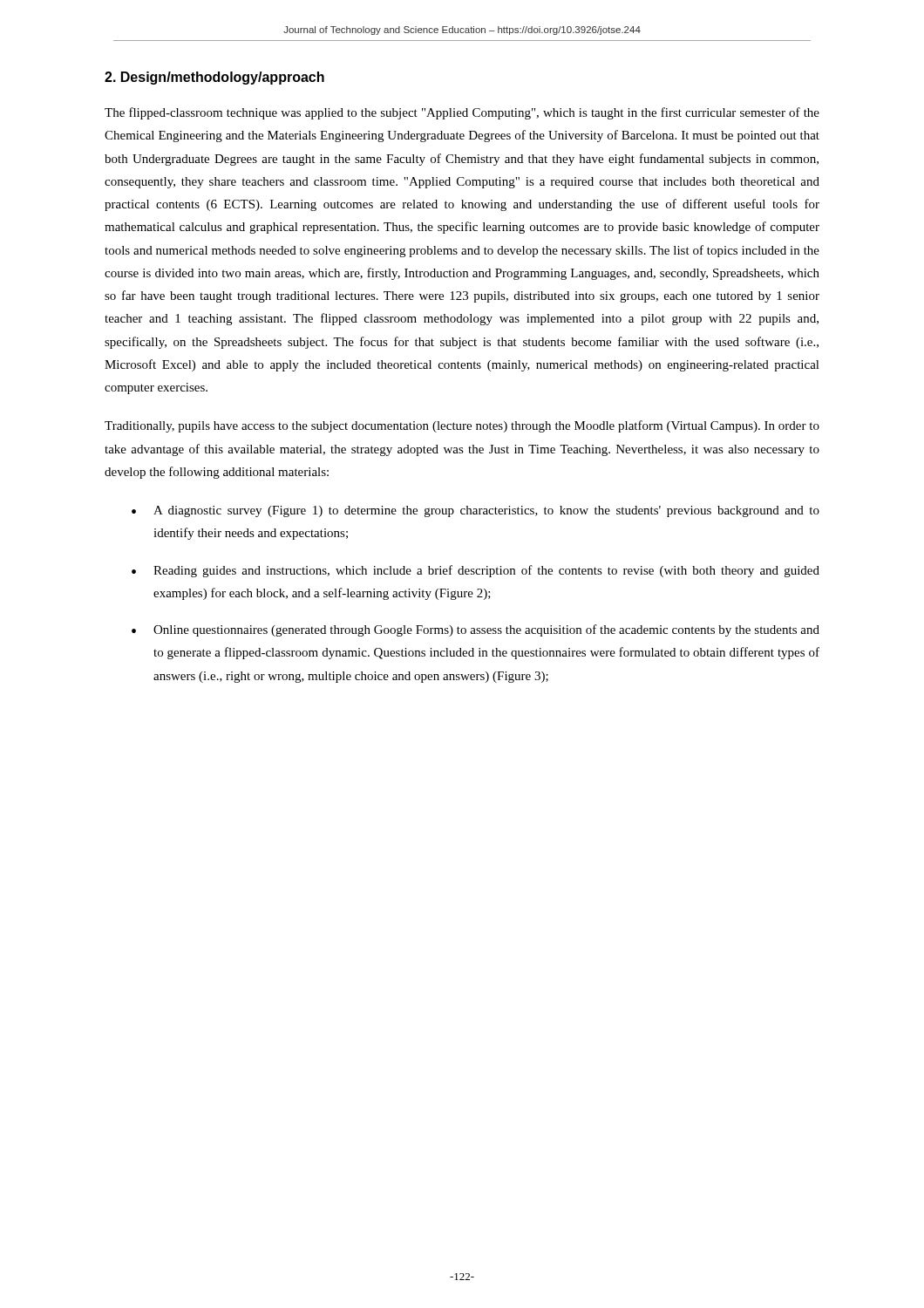Click the passage that begins "The flipped-classroom technique was"

coord(462,250)
